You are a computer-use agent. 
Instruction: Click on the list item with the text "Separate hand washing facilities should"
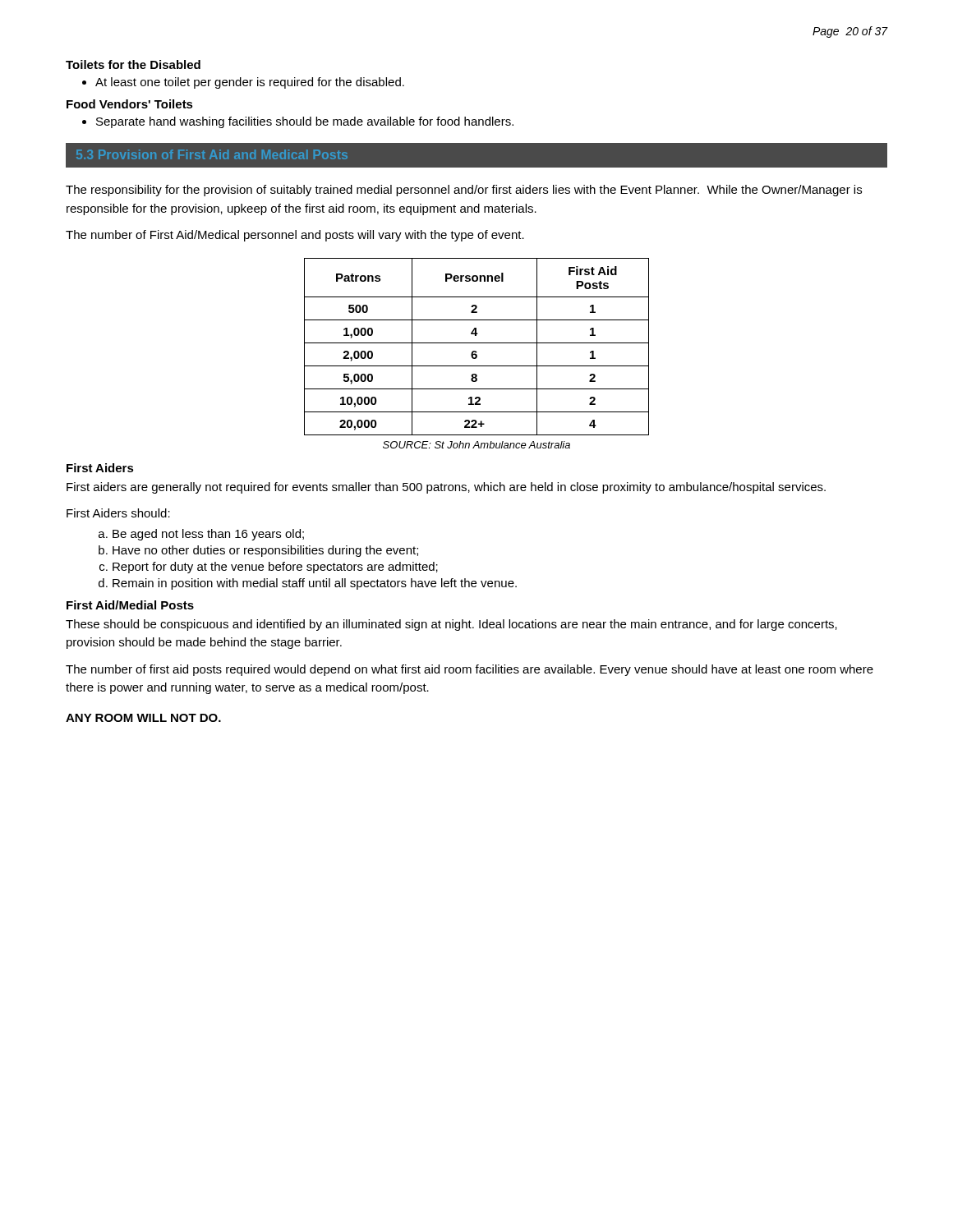point(305,121)
